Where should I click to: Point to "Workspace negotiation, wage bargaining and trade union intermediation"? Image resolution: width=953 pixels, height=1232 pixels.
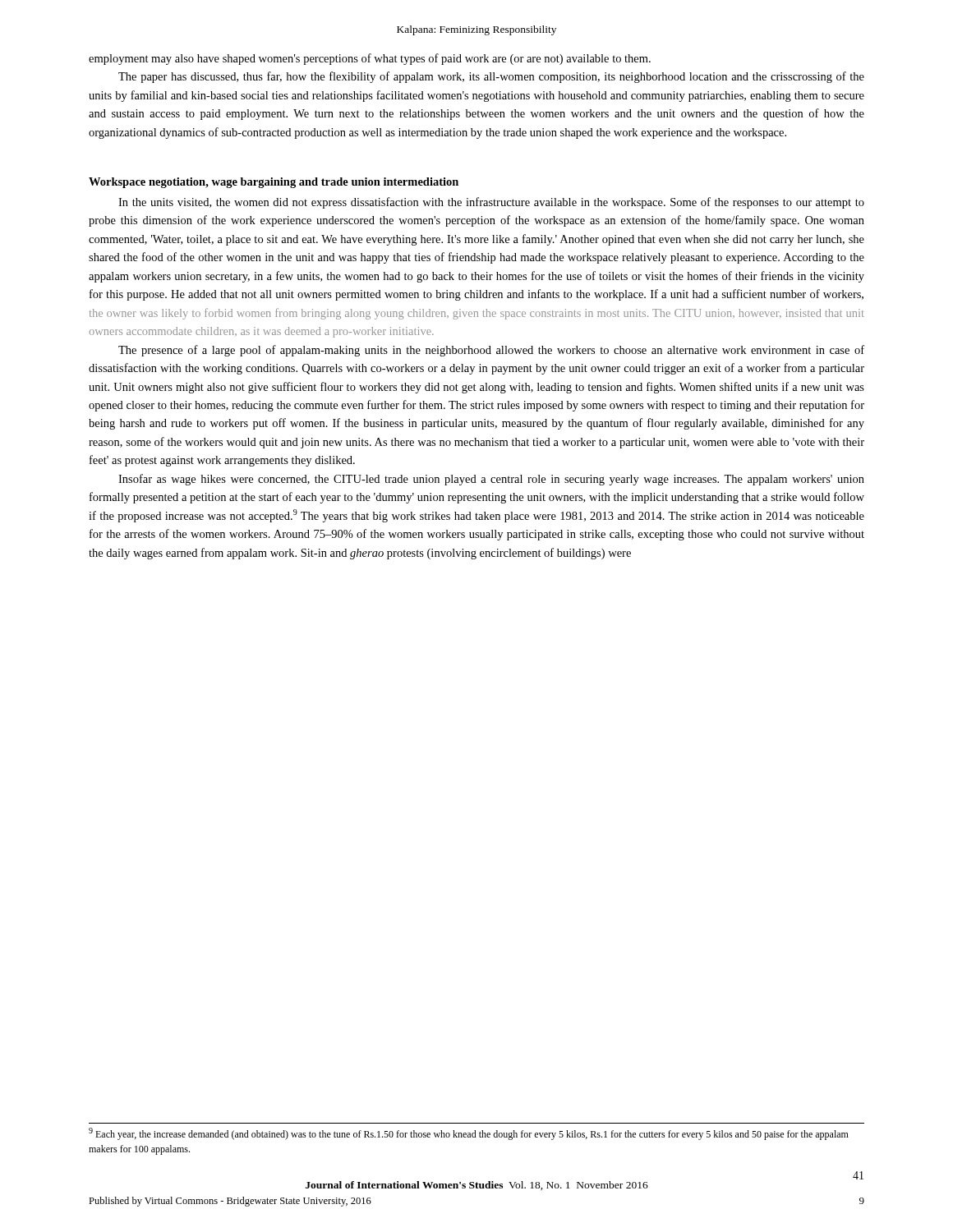(274, 182)
